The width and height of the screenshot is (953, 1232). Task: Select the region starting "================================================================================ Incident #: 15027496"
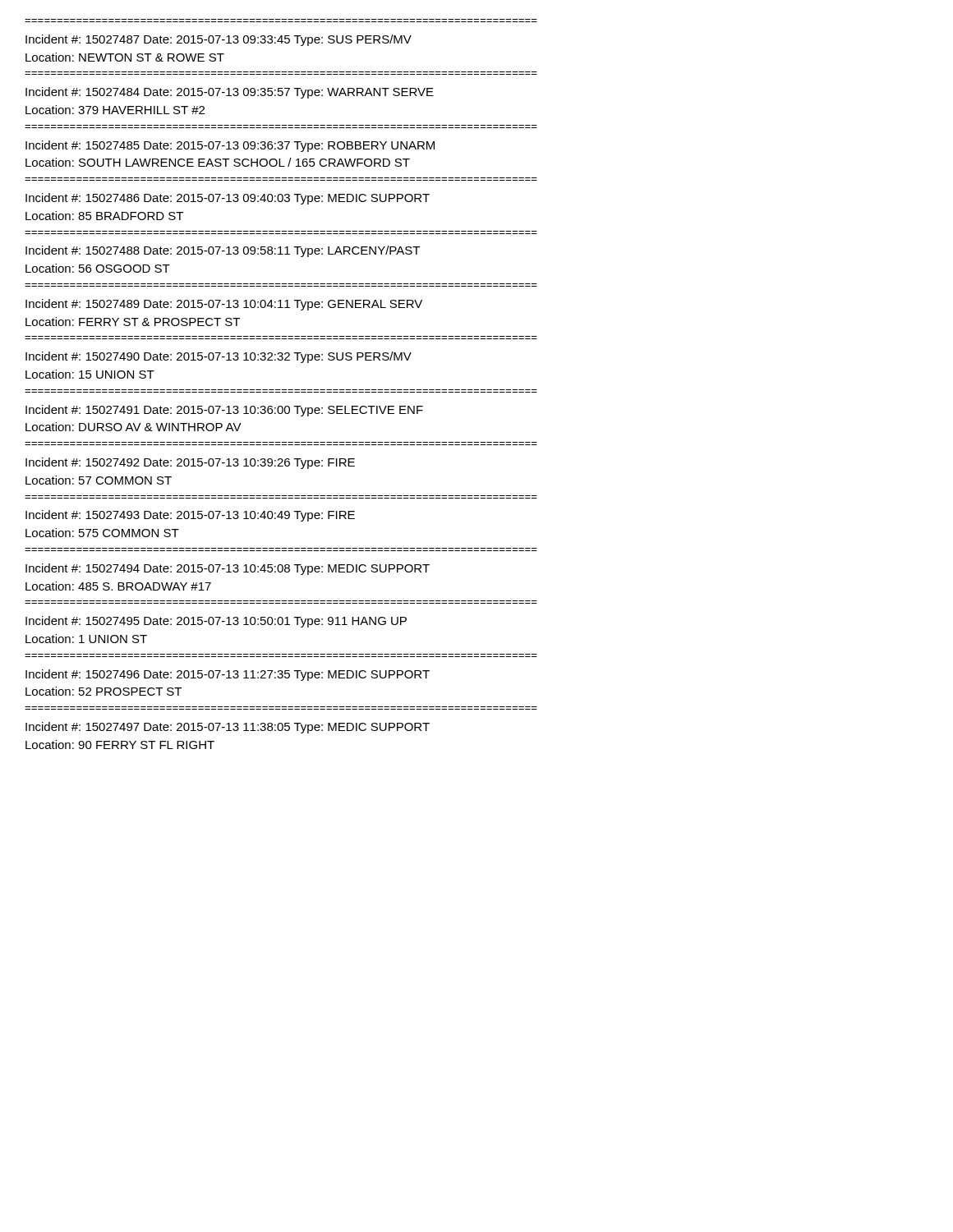[x=228, y=675]
